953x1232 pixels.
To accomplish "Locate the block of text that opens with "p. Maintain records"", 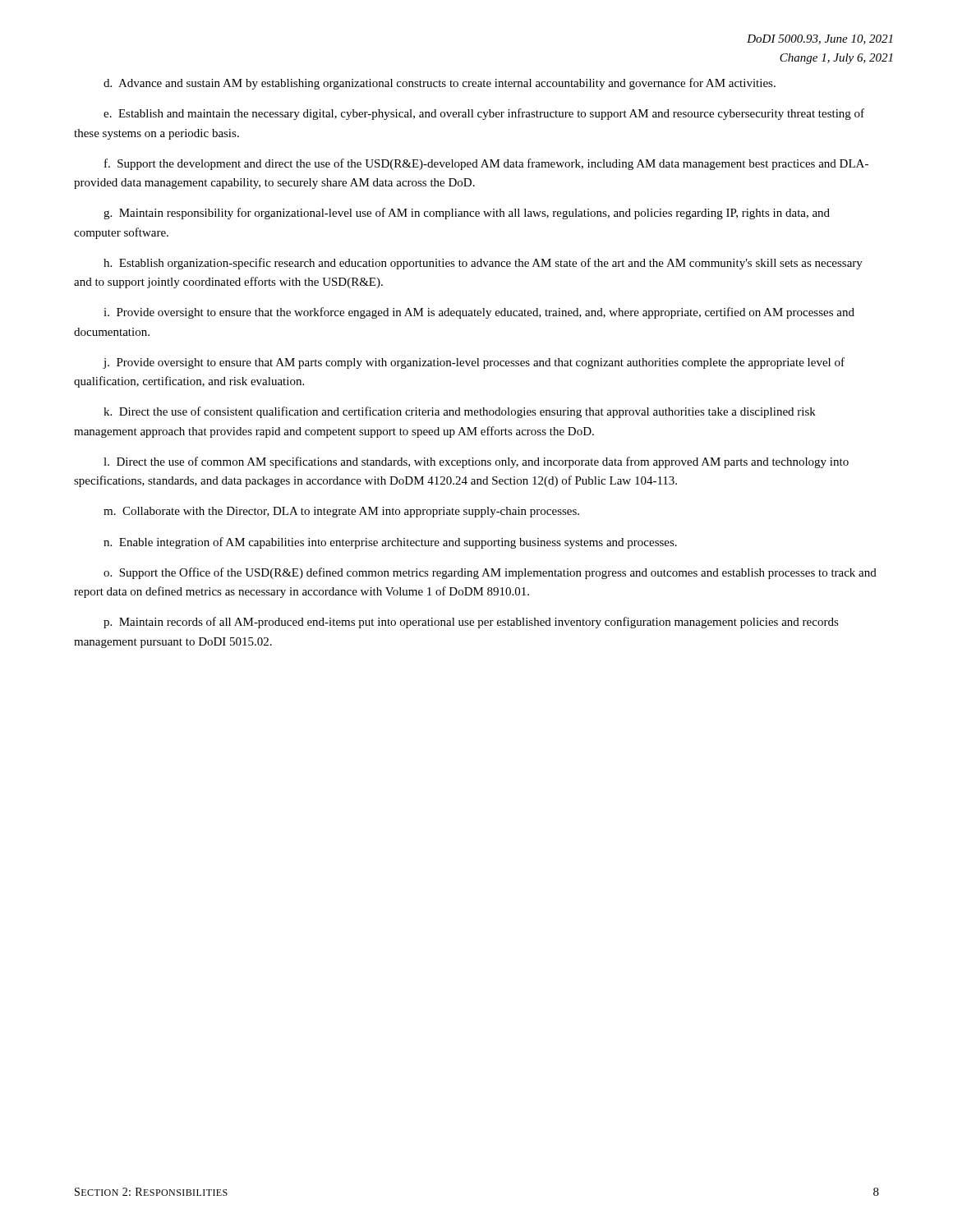I will (476, 632).
